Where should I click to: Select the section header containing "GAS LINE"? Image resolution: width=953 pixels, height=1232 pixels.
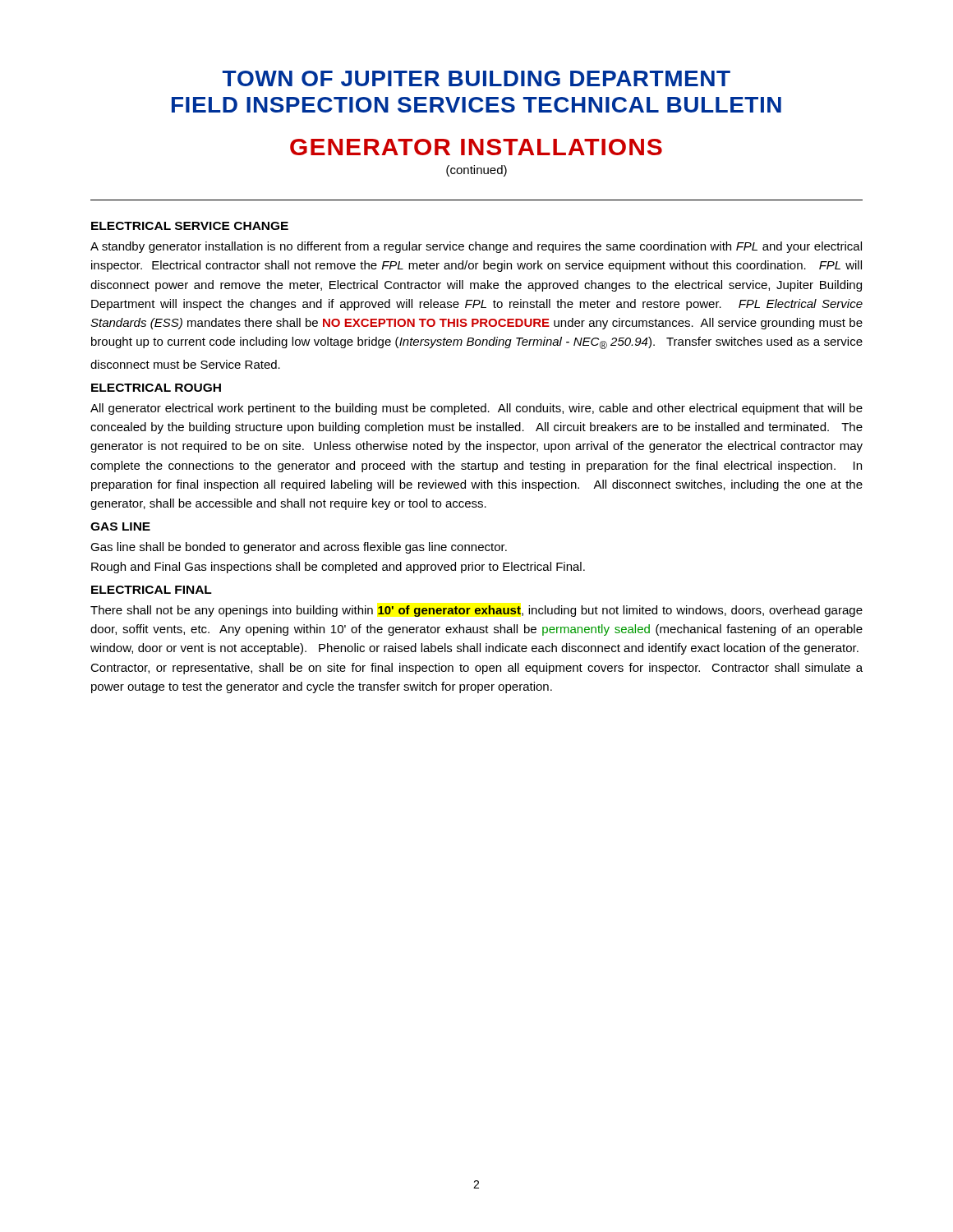[120, 526]
